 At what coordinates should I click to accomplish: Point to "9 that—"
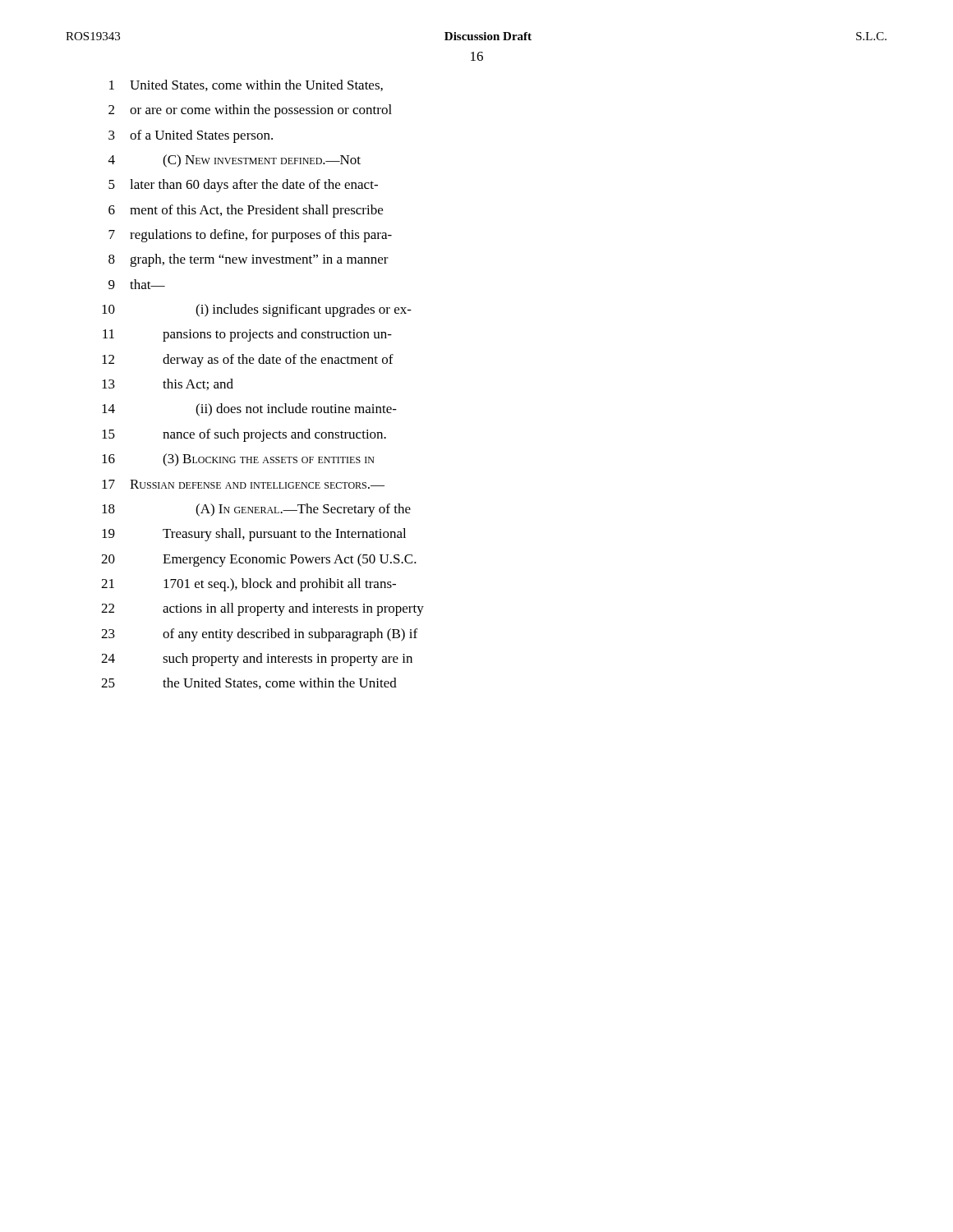click(x=137, y=284)
